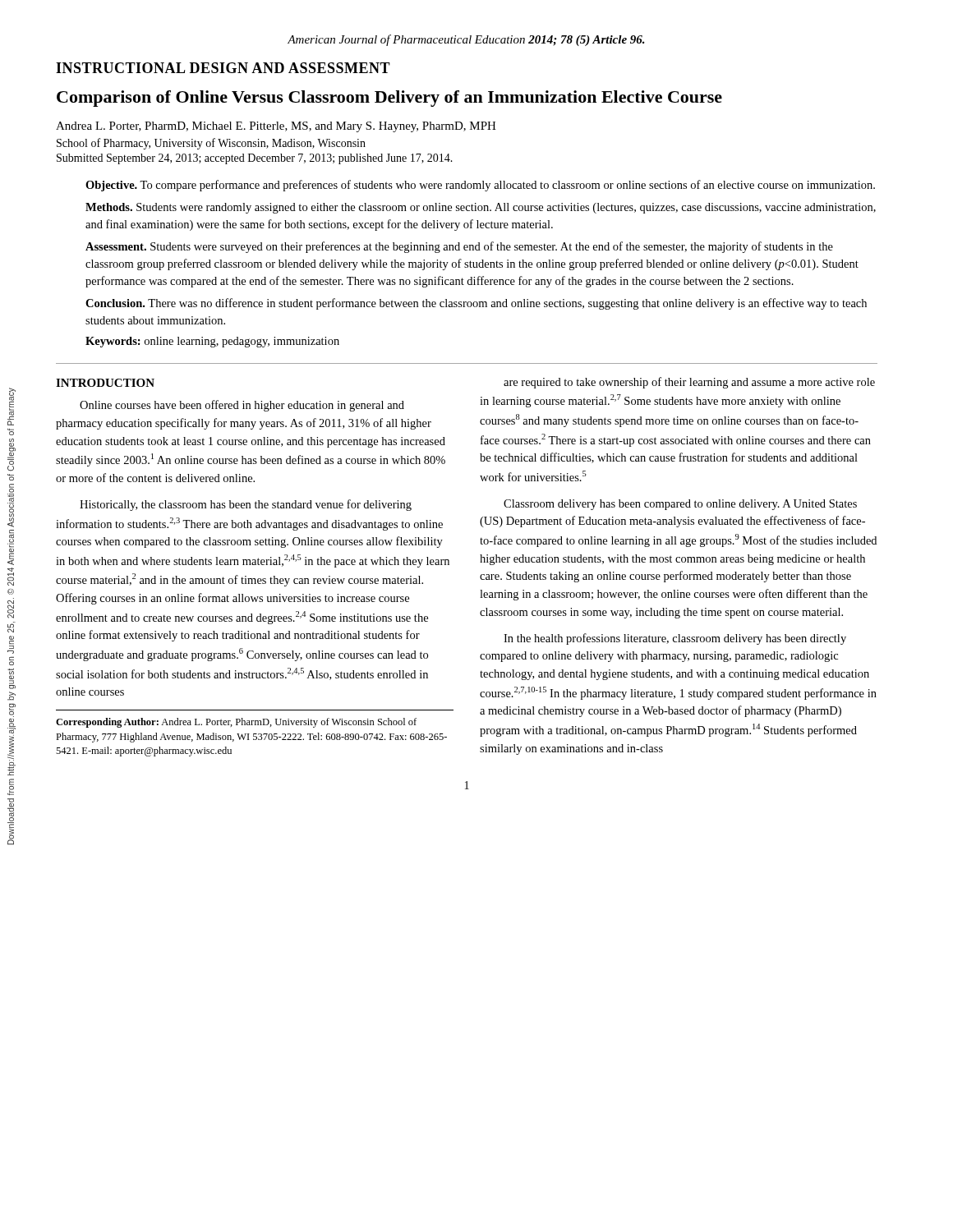Click on the footnote with the text "Corresponding Author: Andrea L."
Viewport: 953px width, 1232px height.
tap(252, 736)
